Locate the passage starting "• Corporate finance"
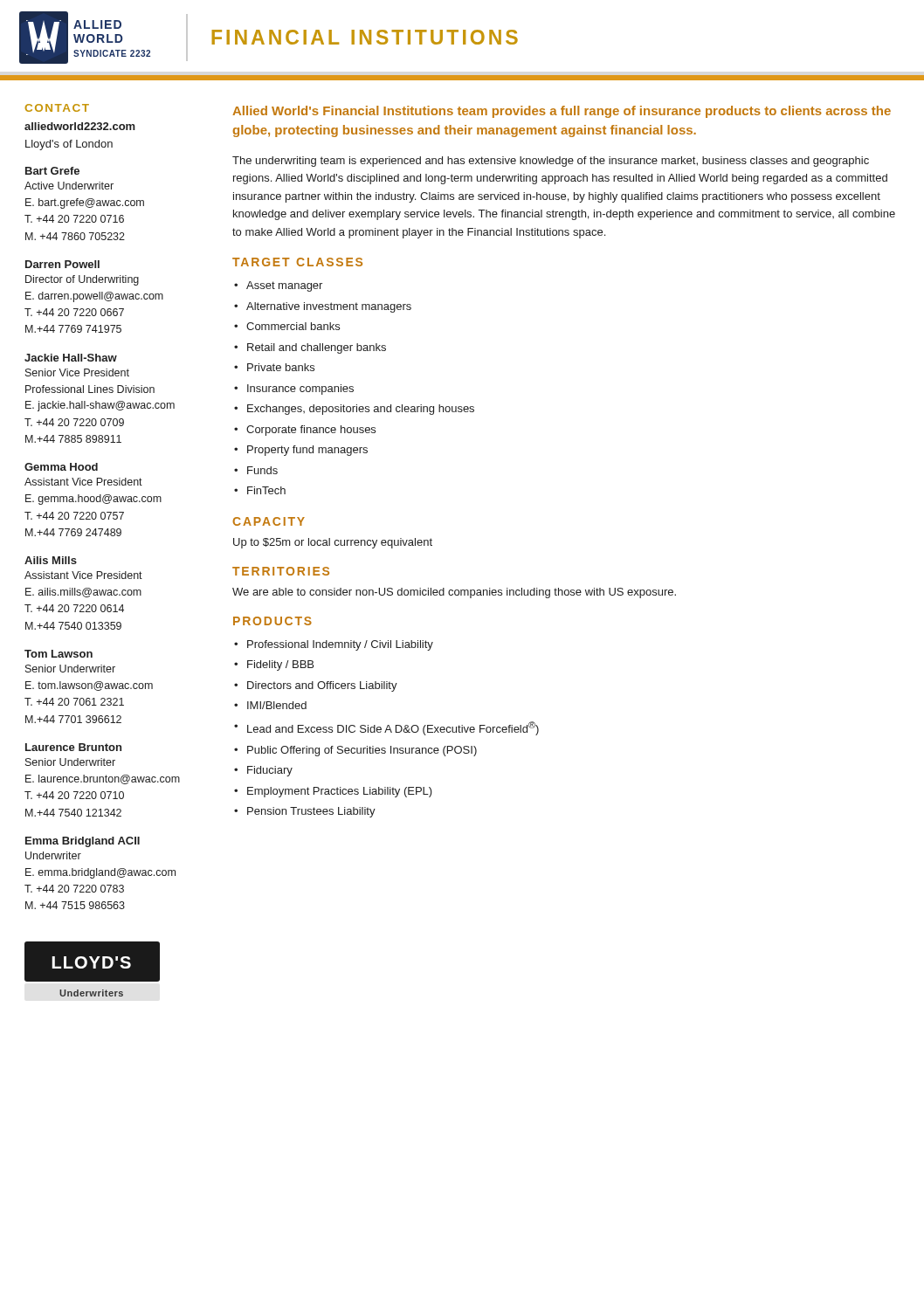 click(x=305, y=429)
